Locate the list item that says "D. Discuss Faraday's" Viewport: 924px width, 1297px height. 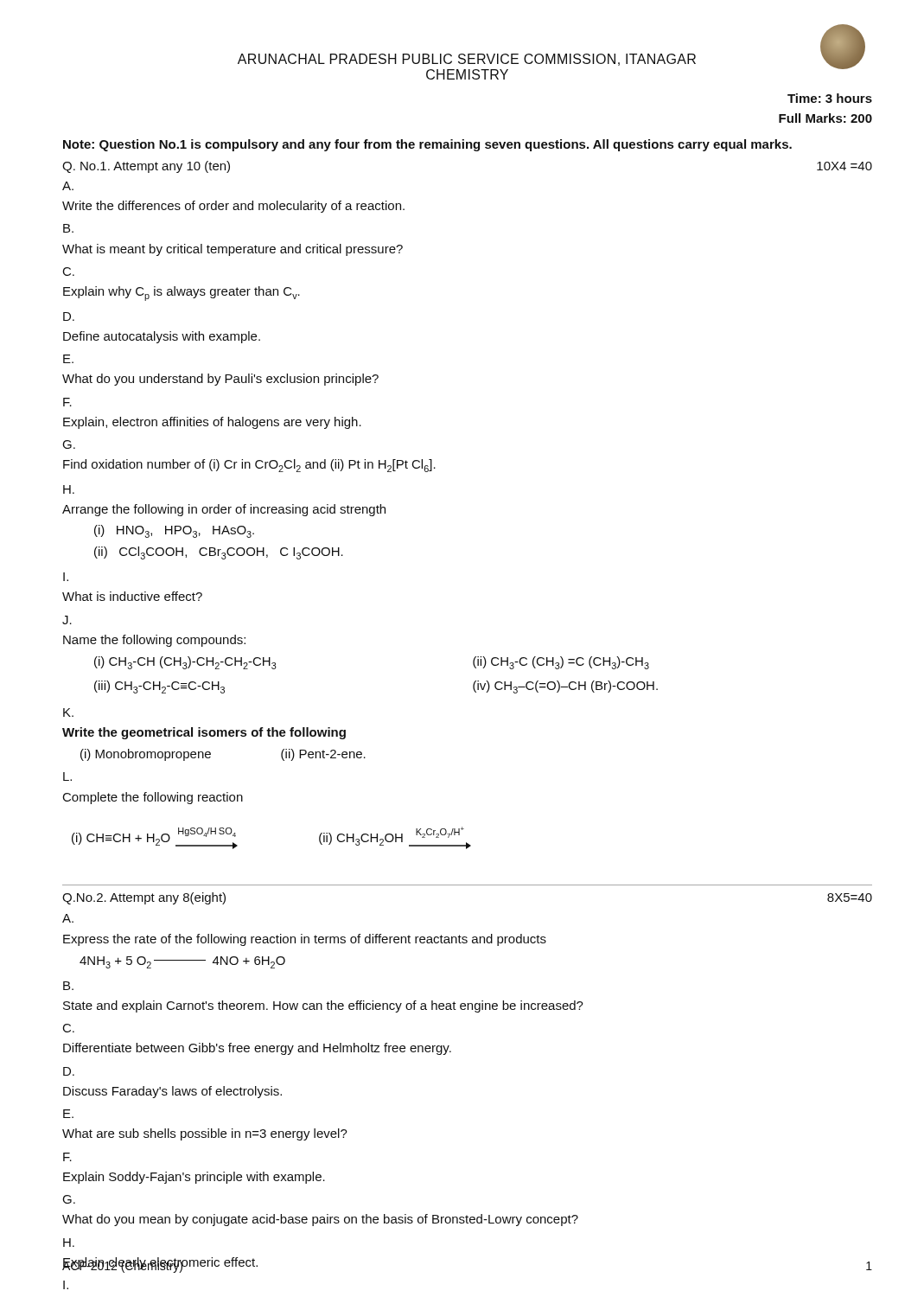pos(69,1071)
